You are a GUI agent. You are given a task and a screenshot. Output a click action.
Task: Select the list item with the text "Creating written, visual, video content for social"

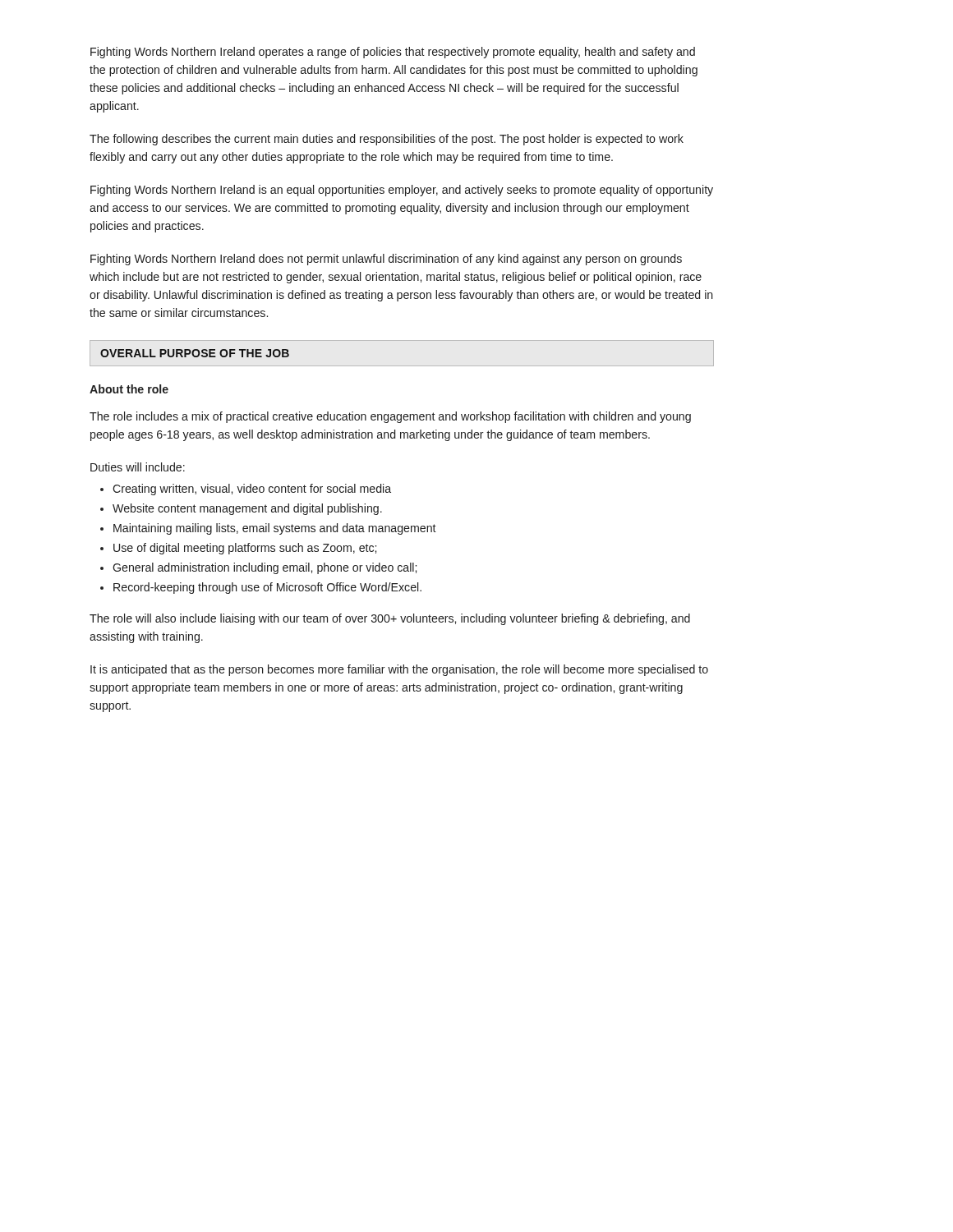click(252, 489)
